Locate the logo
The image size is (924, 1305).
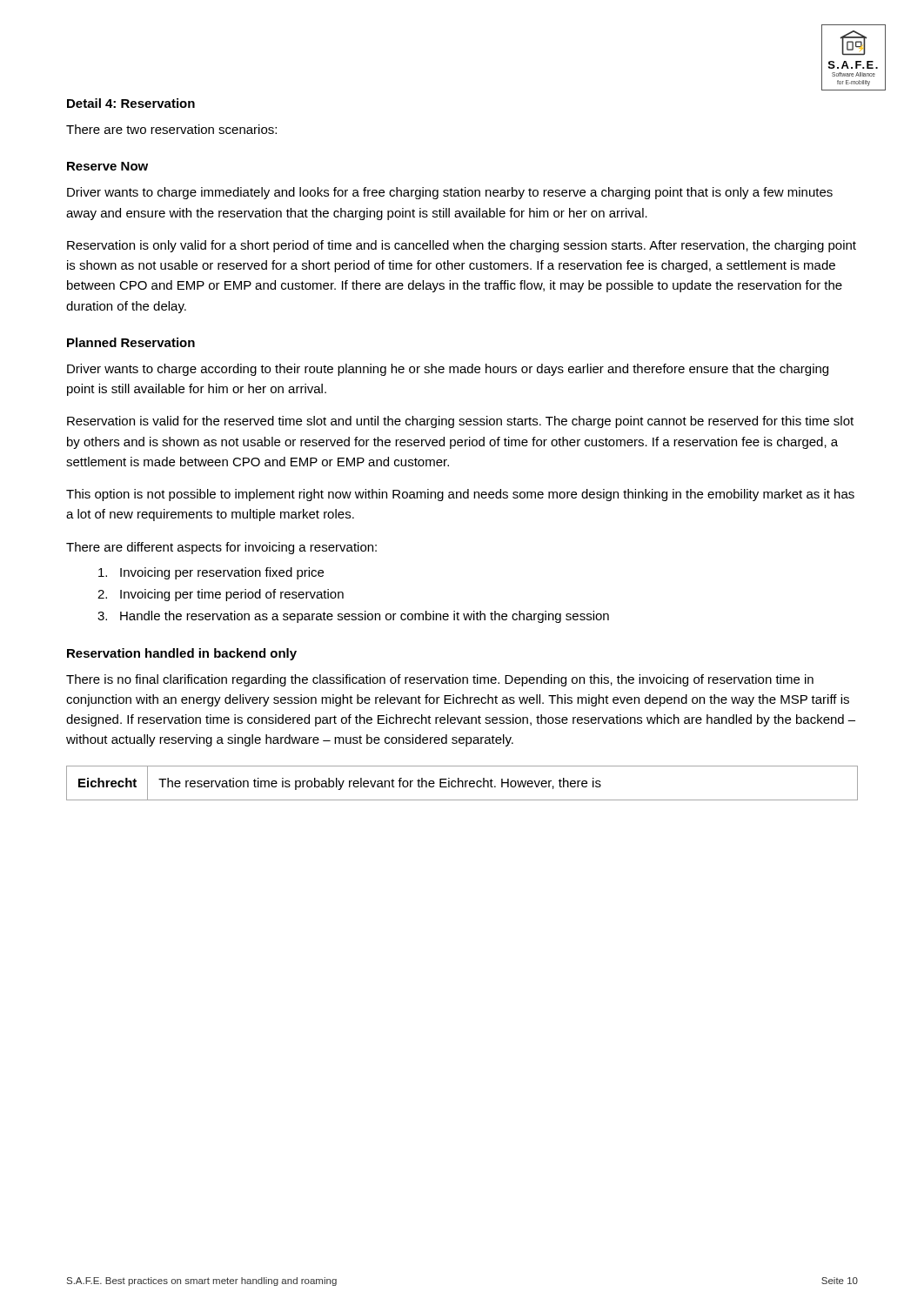point(854,57)
